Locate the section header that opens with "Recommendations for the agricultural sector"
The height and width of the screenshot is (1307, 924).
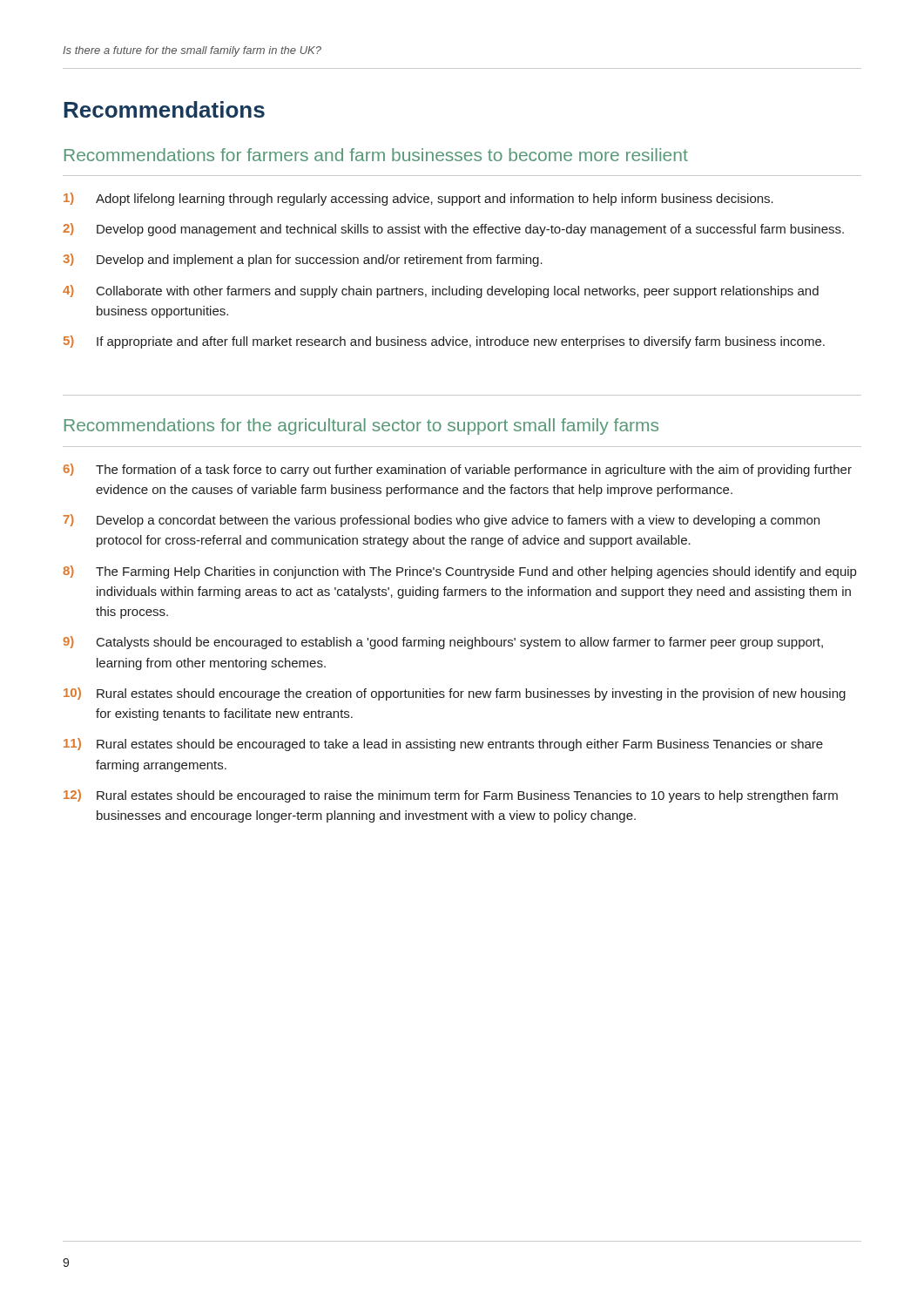tap(462, 425)
